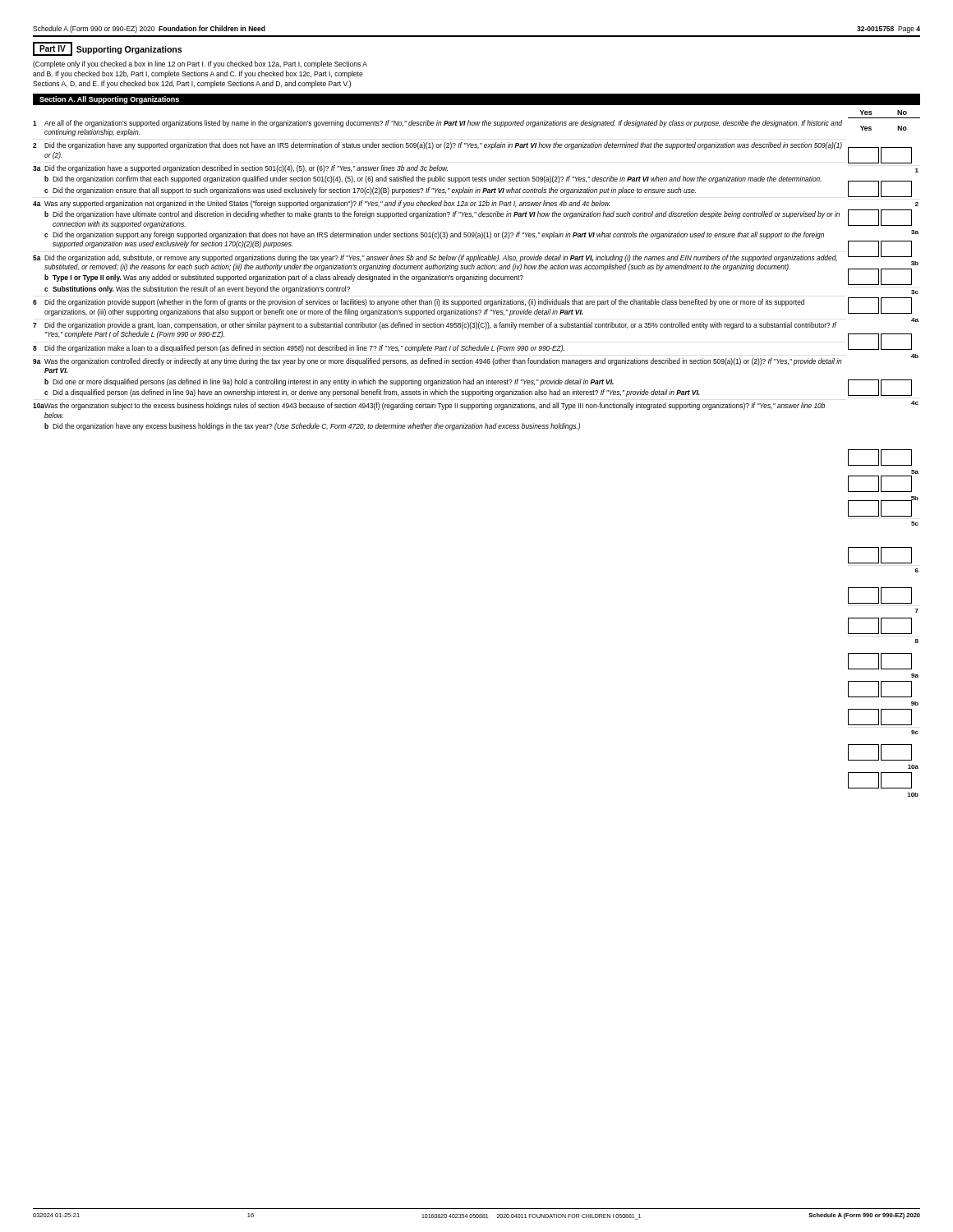Find the block on this page that starts "3a Did the organization have a supported"
Screen dimensions: 1232x953
(x=241, y=169)
